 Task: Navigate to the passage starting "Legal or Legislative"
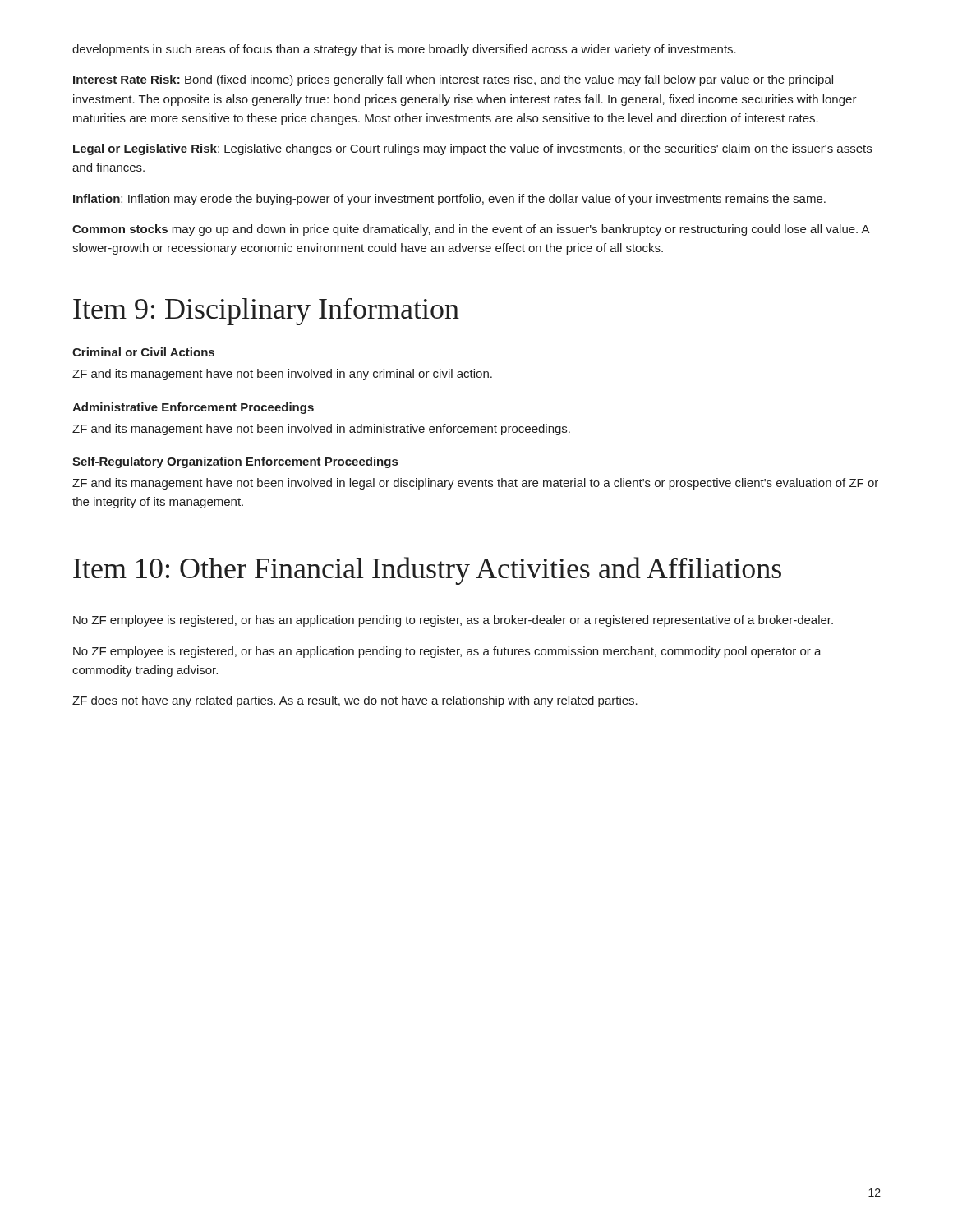pyautogui.click(x=472, y=158)
